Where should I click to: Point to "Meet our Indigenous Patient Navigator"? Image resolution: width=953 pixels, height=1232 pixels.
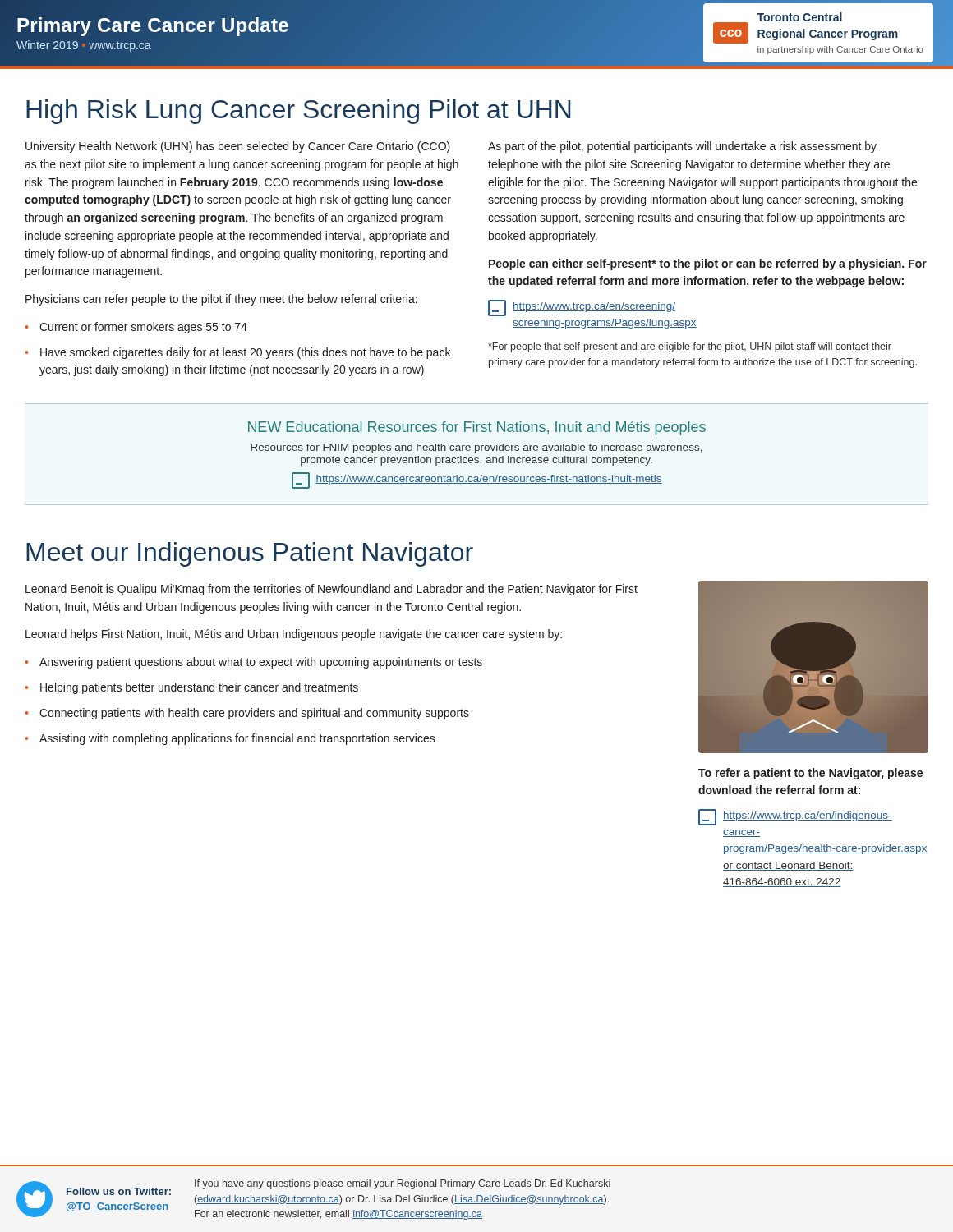pyautogui.click(x=476, y=552)
